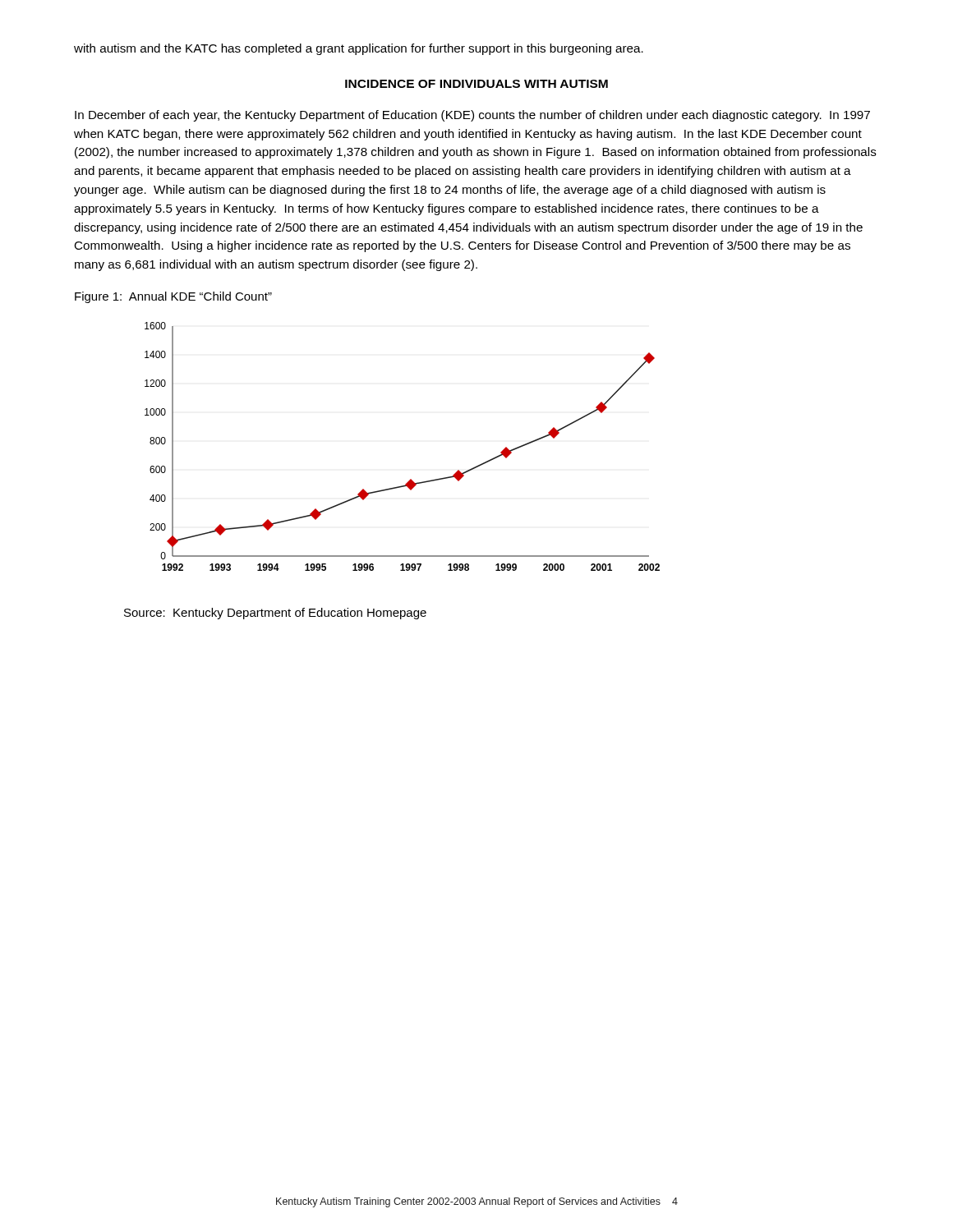
Task: Find the block starting "INCIDENCE OF INDIVIDUALS"
Action: pos(476,83)
